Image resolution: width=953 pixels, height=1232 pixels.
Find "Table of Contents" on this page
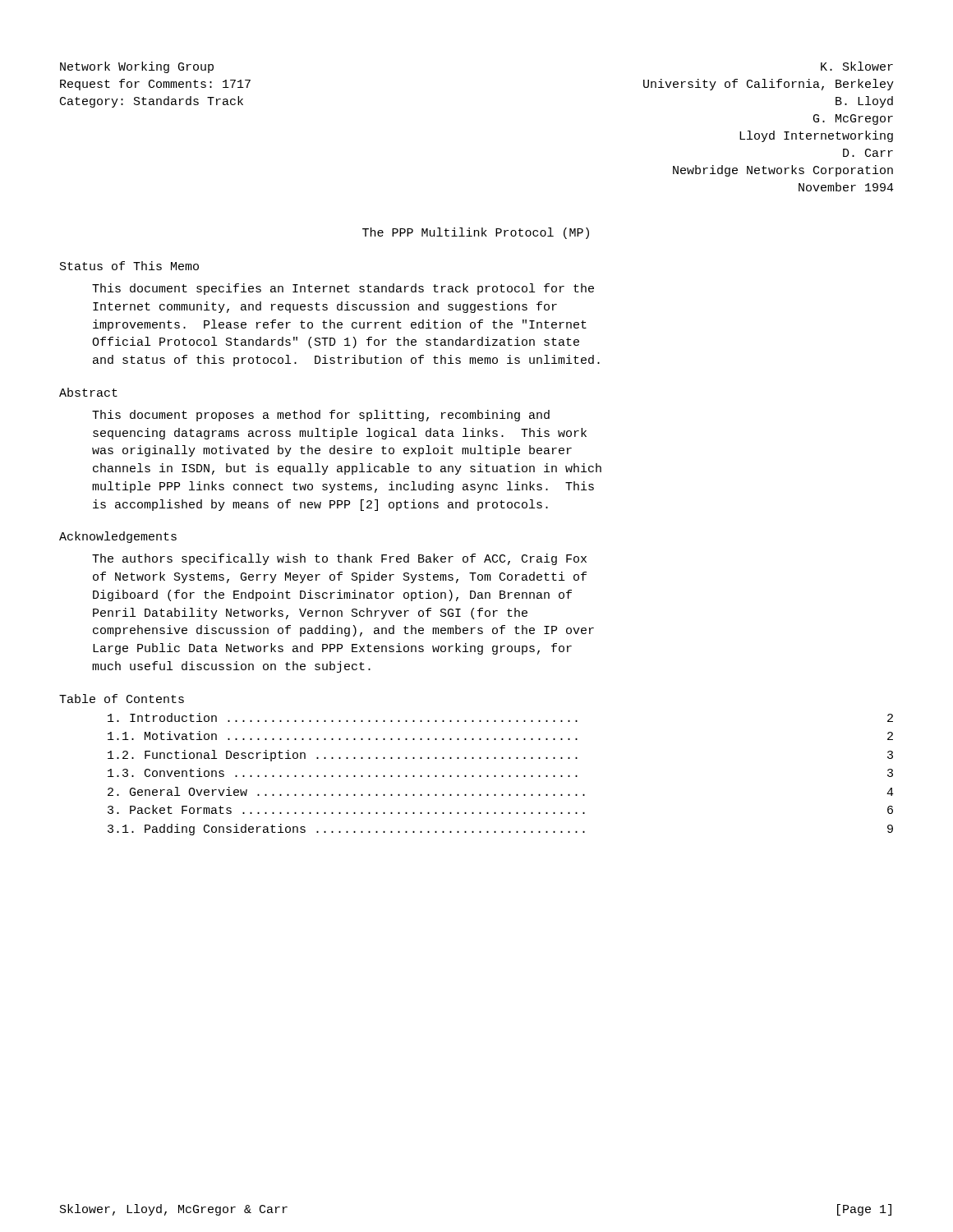pyautogui.click(x=122, y=700)
